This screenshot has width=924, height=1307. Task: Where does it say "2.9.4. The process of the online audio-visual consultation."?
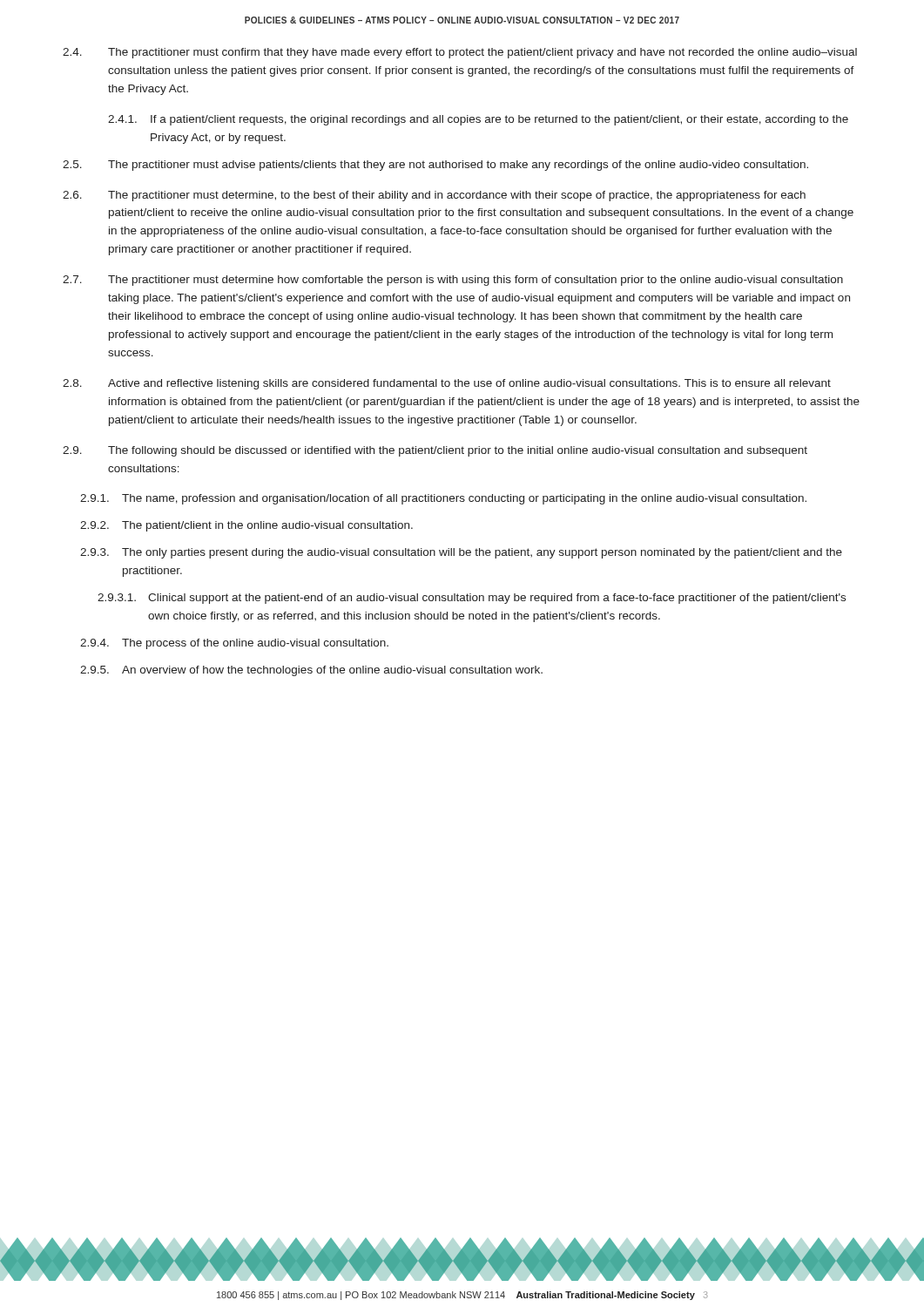tap(234, 644)
